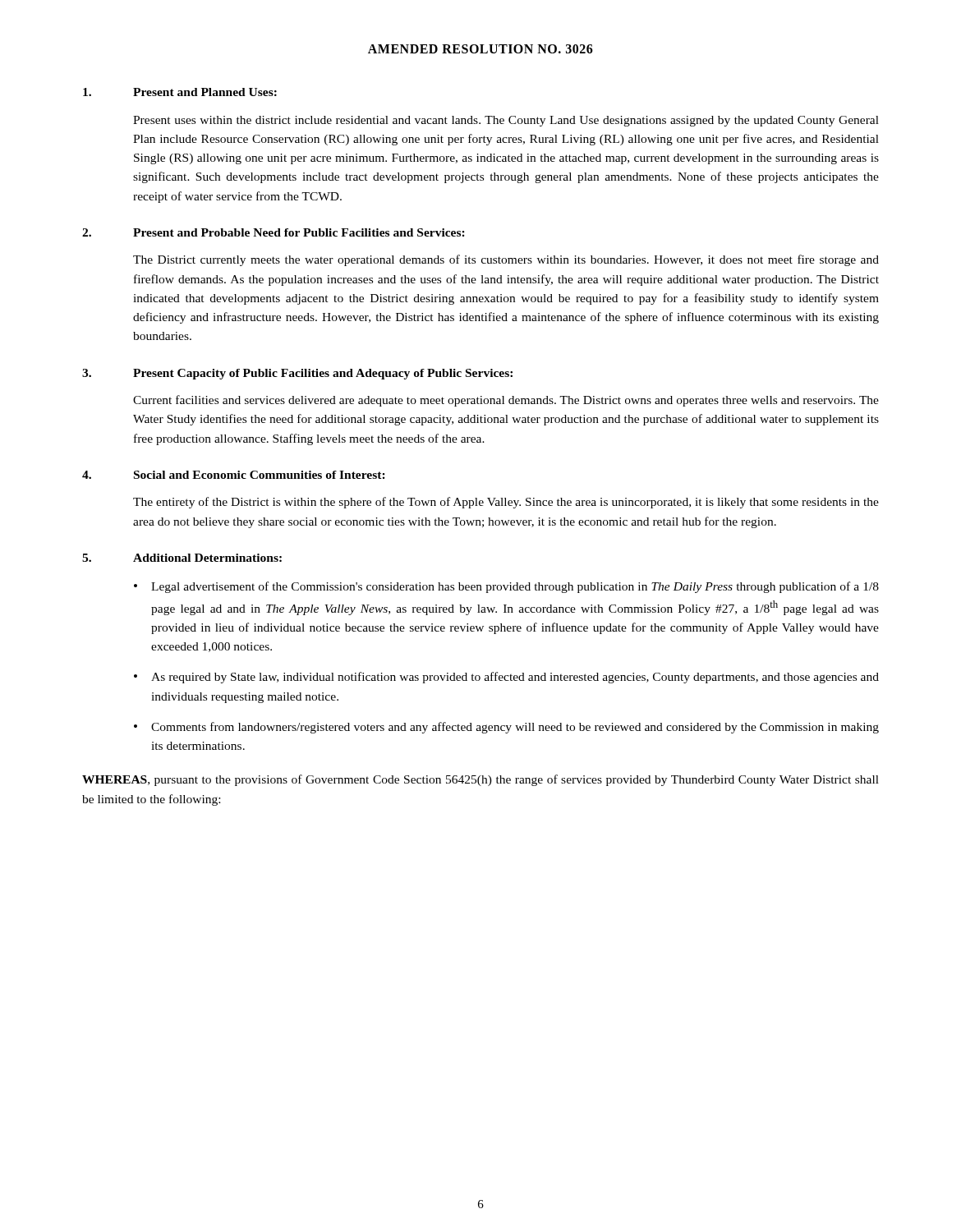This screenshot has height=1232, width=961.
Task: Select the text block that says "WHEREAS, pursuant to the provisions of"
Action: (480, 789)
